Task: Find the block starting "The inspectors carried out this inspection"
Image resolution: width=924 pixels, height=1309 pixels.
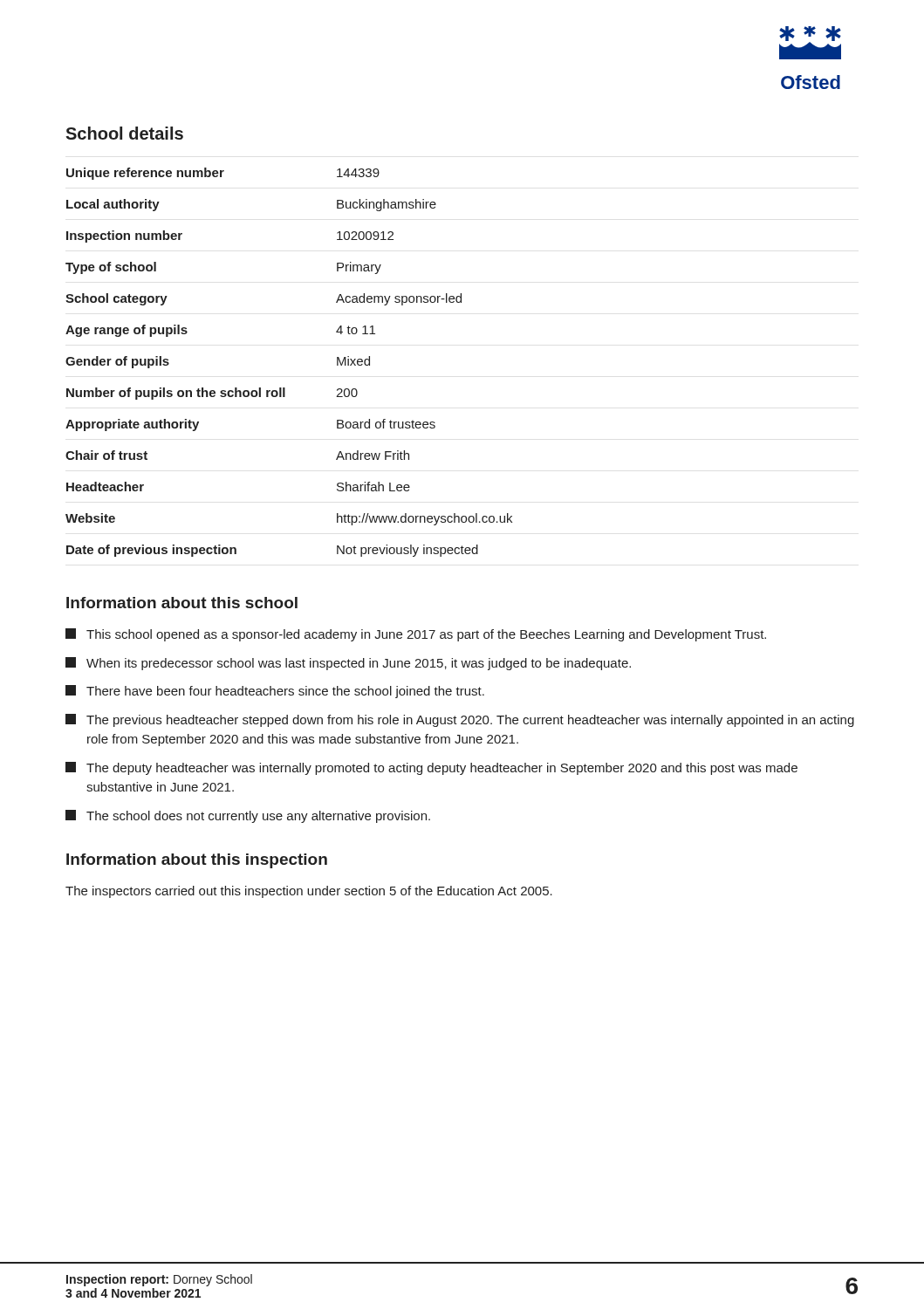Action: (309, 891)
